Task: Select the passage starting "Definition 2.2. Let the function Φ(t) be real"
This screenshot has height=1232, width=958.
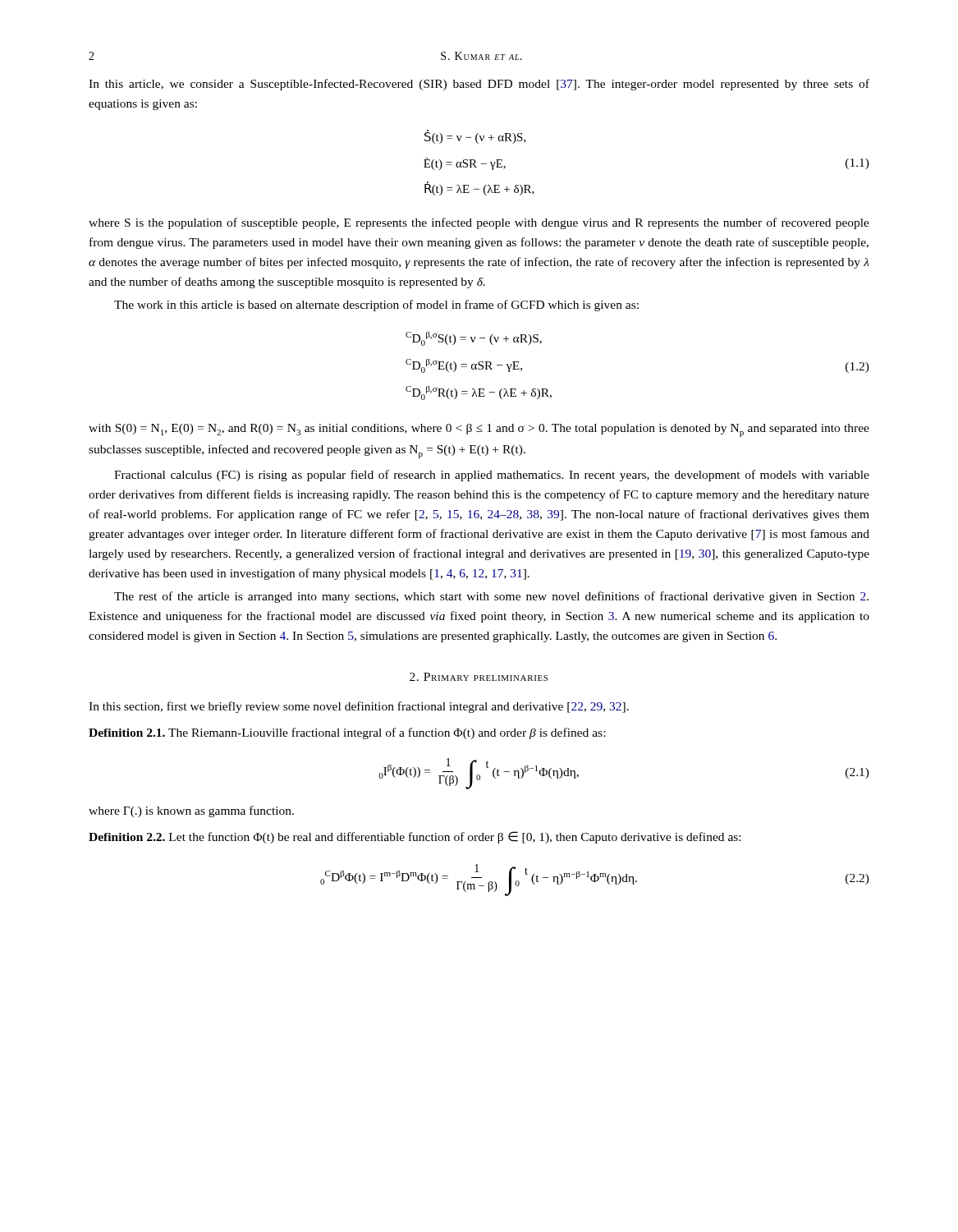Action: (x=479, y=837)
